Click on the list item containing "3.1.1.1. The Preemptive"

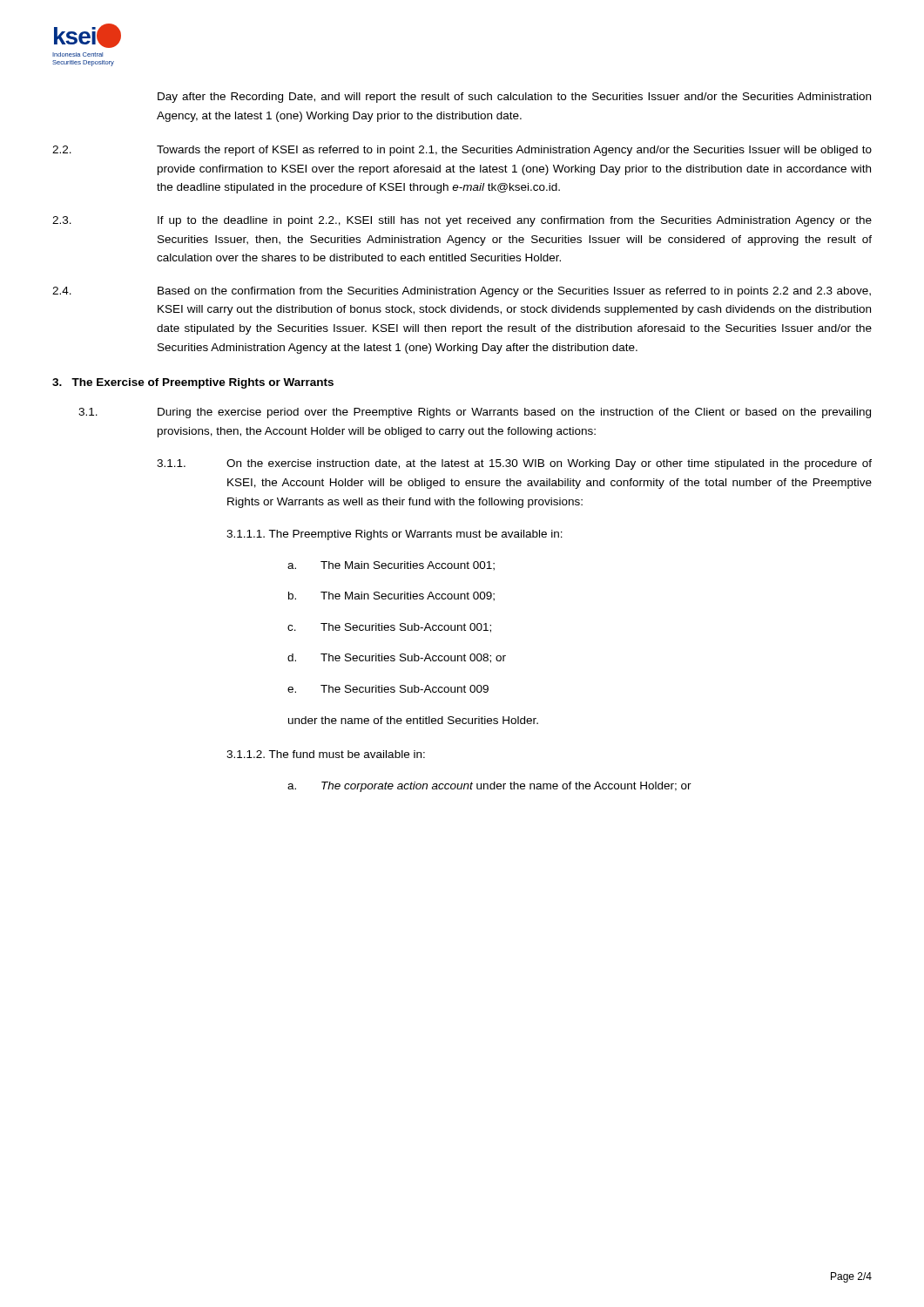point(395,534)
